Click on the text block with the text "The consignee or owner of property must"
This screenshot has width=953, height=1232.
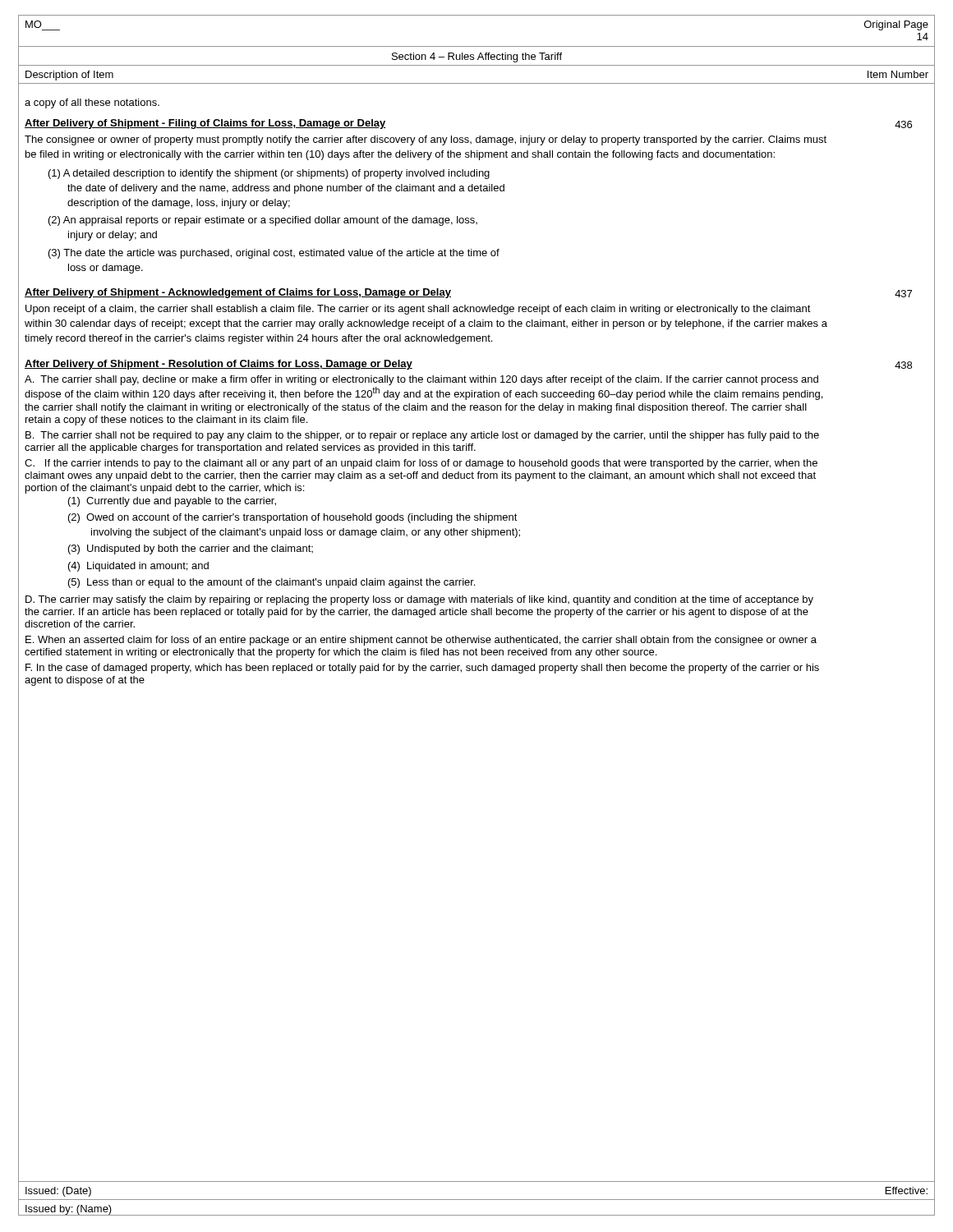(426, 147)
